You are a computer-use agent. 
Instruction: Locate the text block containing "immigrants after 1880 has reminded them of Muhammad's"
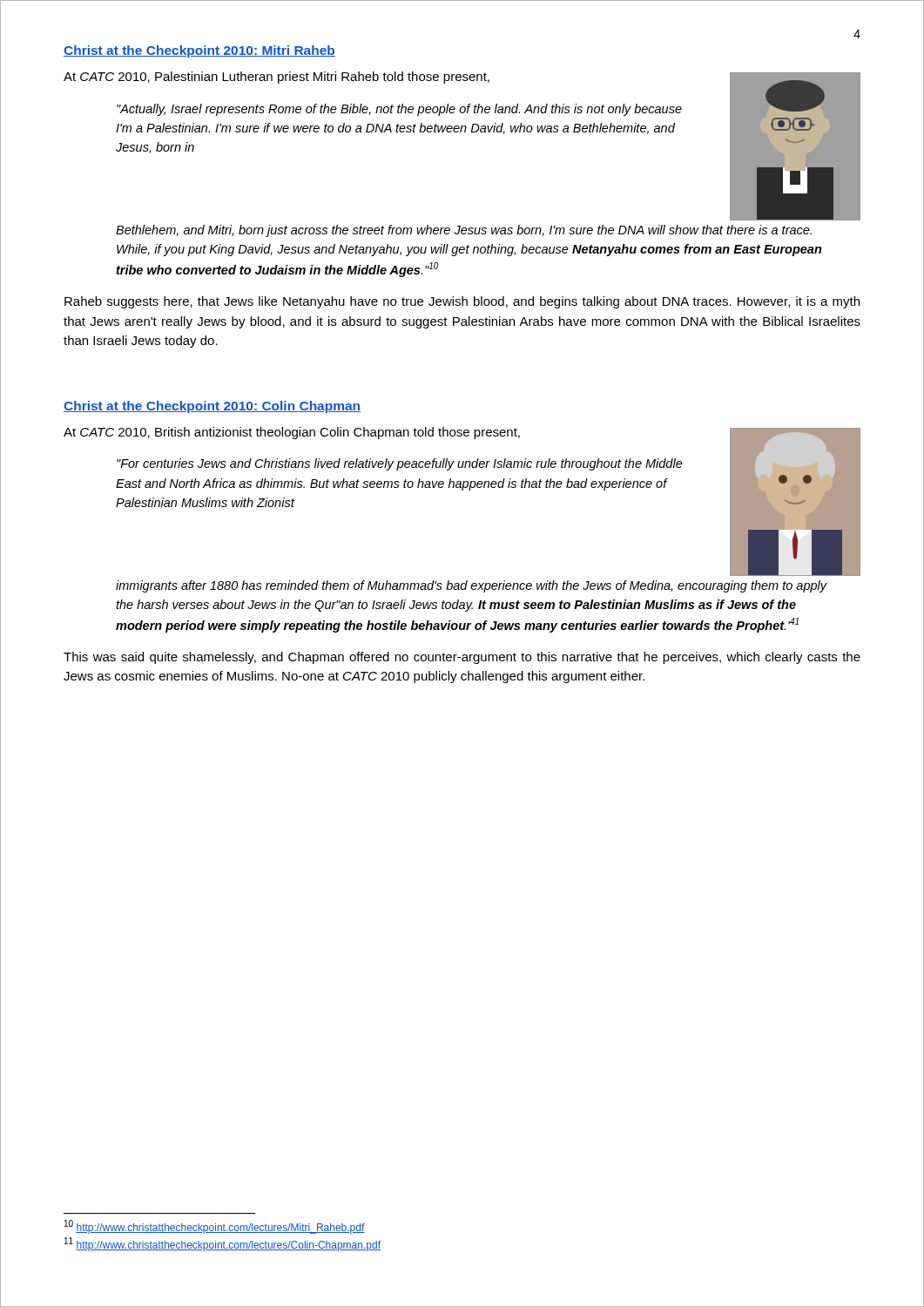471,605
